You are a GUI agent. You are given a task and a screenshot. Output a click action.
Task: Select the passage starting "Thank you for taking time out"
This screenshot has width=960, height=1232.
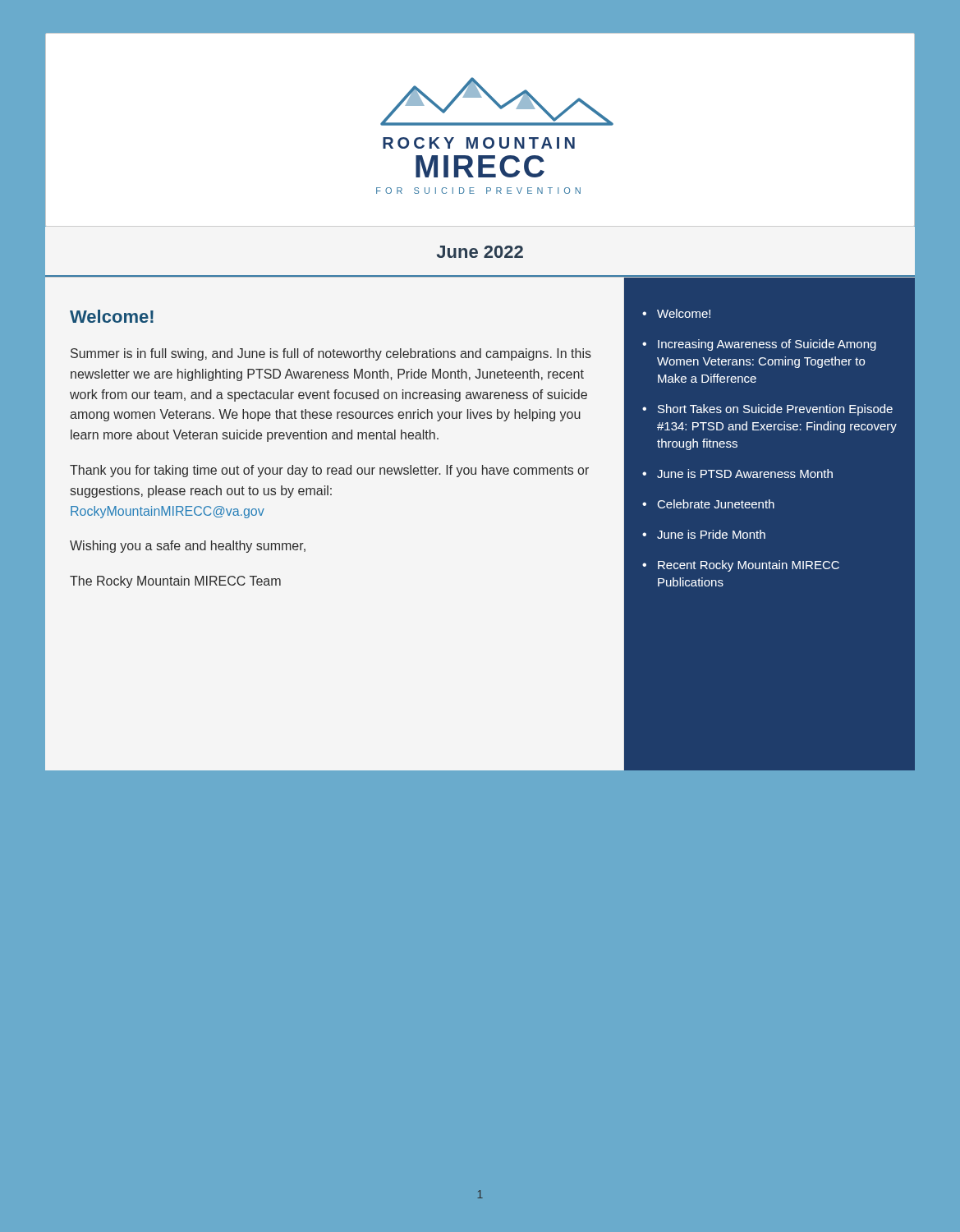coord(334,491)
